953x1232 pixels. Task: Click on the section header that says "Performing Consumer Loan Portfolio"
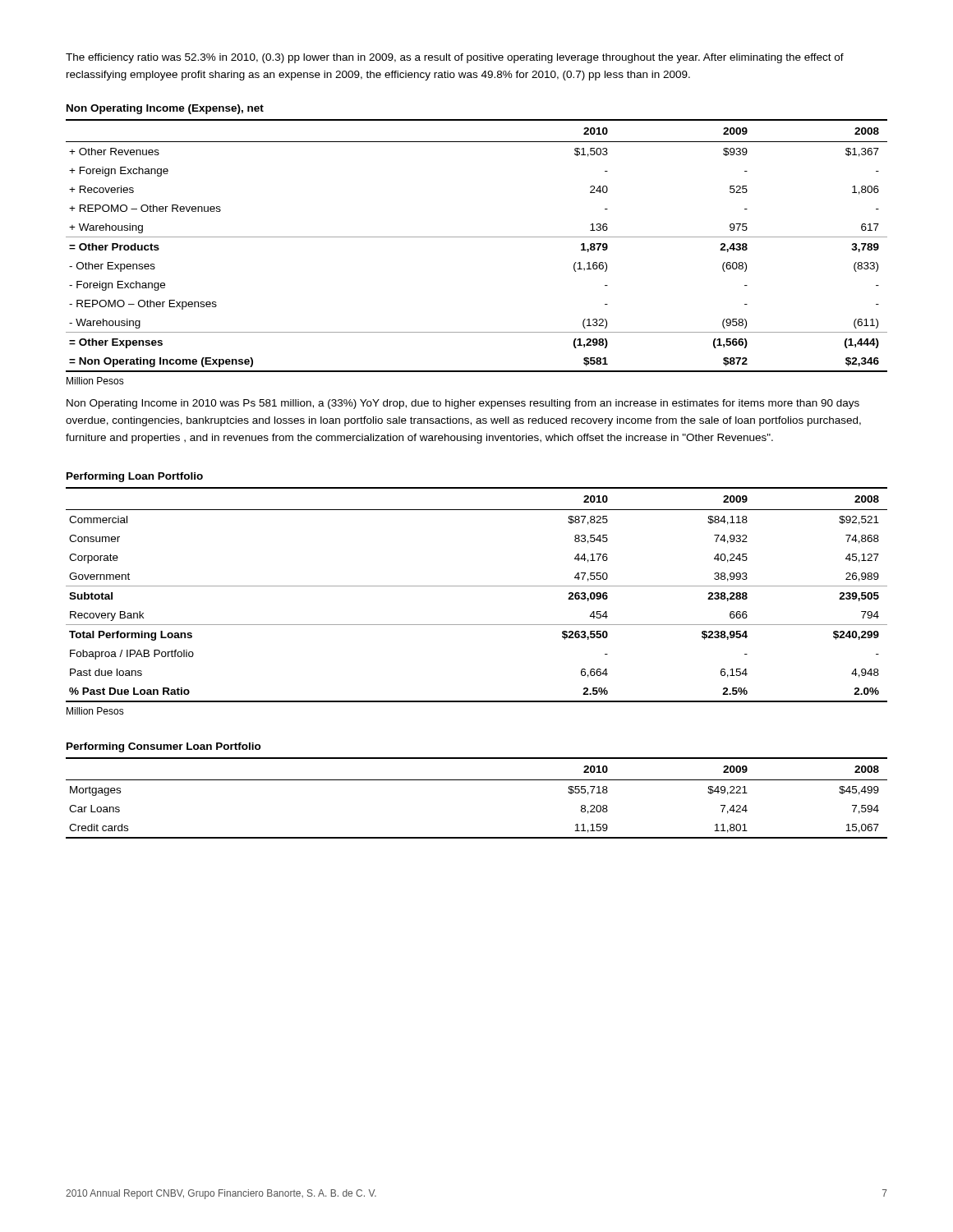[163, 746]
